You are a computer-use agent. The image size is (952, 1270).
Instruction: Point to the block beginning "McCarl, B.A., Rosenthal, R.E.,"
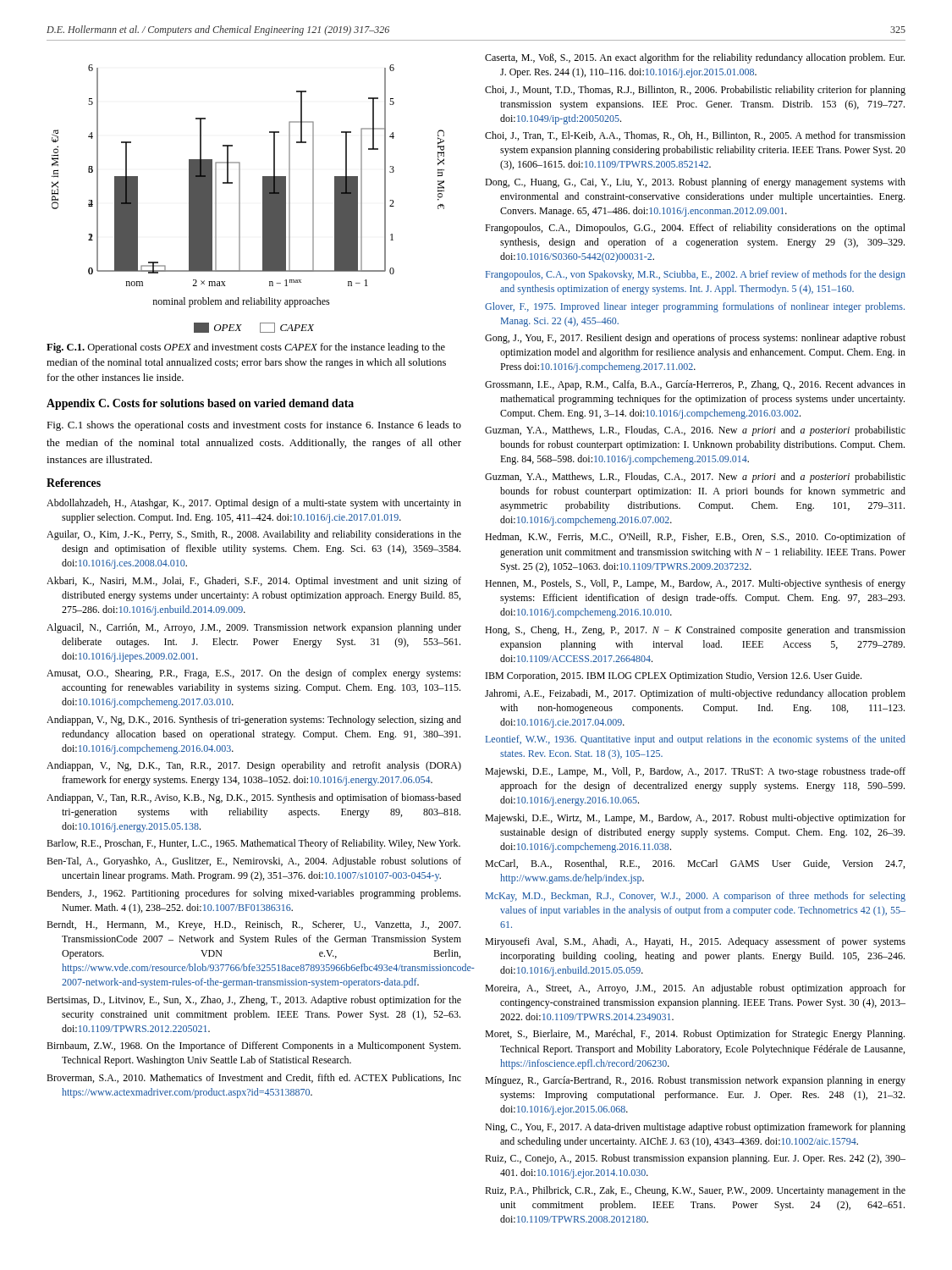click(x=695, y=871)
